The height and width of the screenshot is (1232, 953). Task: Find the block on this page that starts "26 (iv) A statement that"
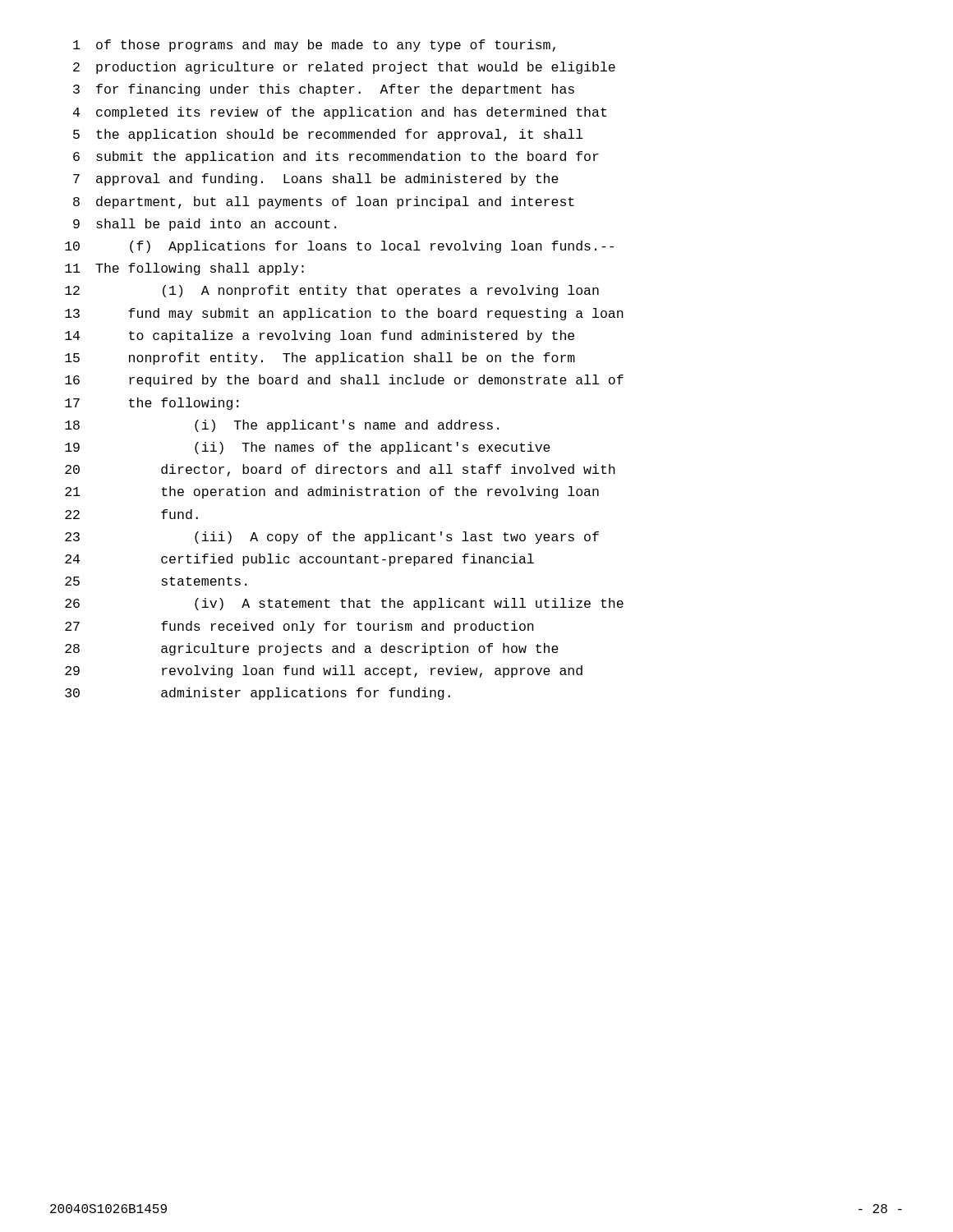pos(337,605)
